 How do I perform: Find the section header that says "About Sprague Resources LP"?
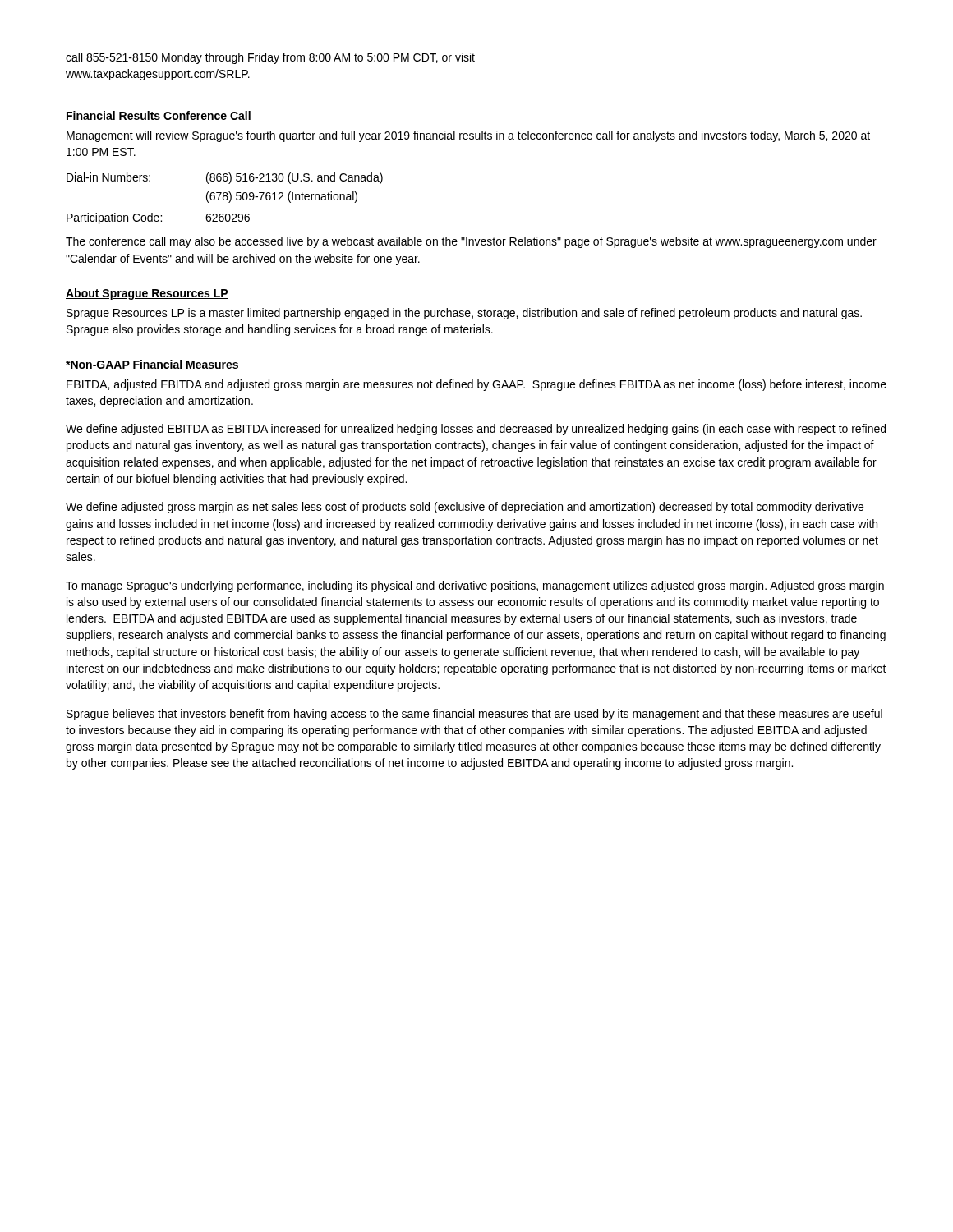tap(147, 293)
